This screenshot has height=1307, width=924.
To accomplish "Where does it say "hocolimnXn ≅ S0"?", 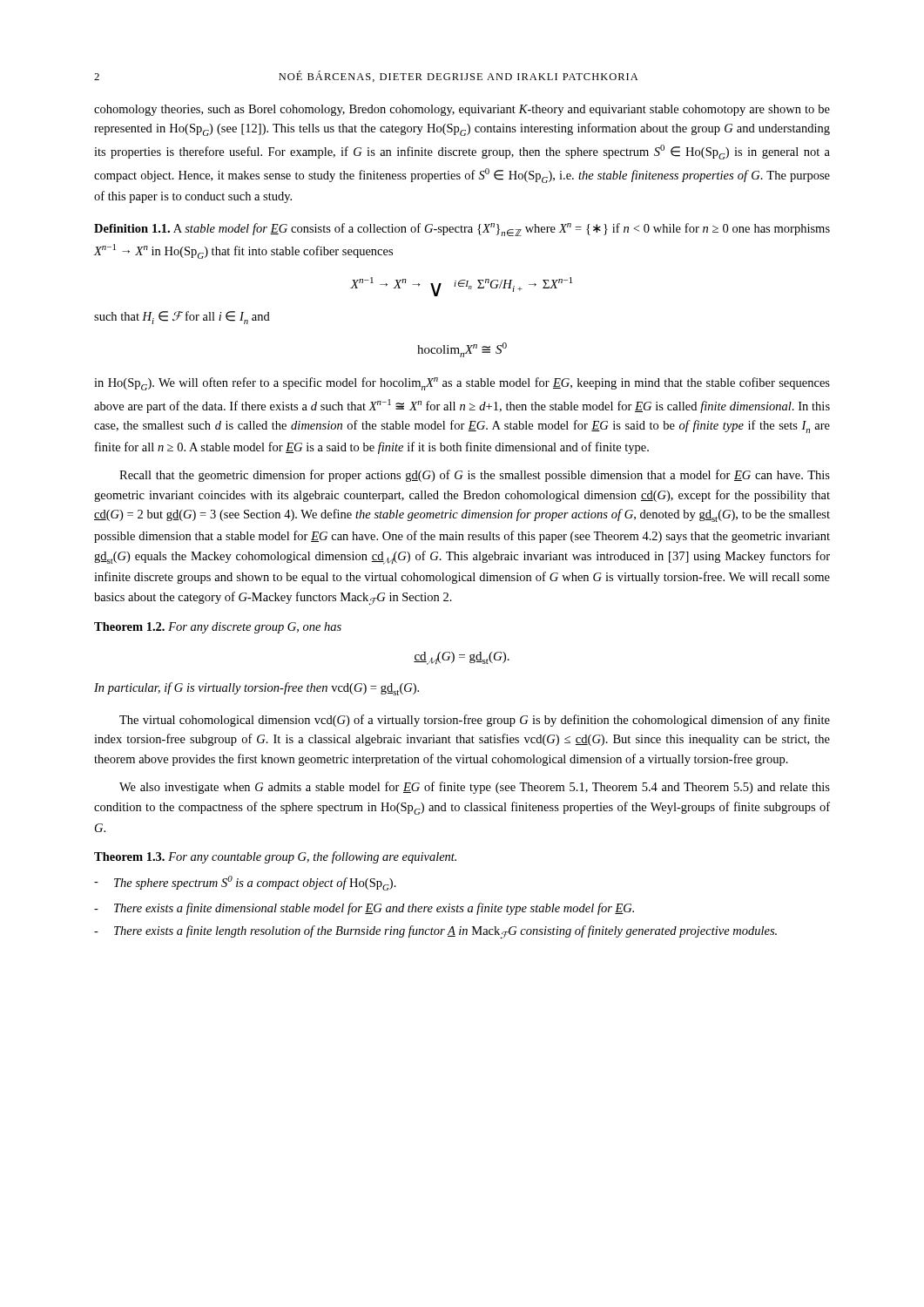I will pyautogui.click(x=462, y=350).
